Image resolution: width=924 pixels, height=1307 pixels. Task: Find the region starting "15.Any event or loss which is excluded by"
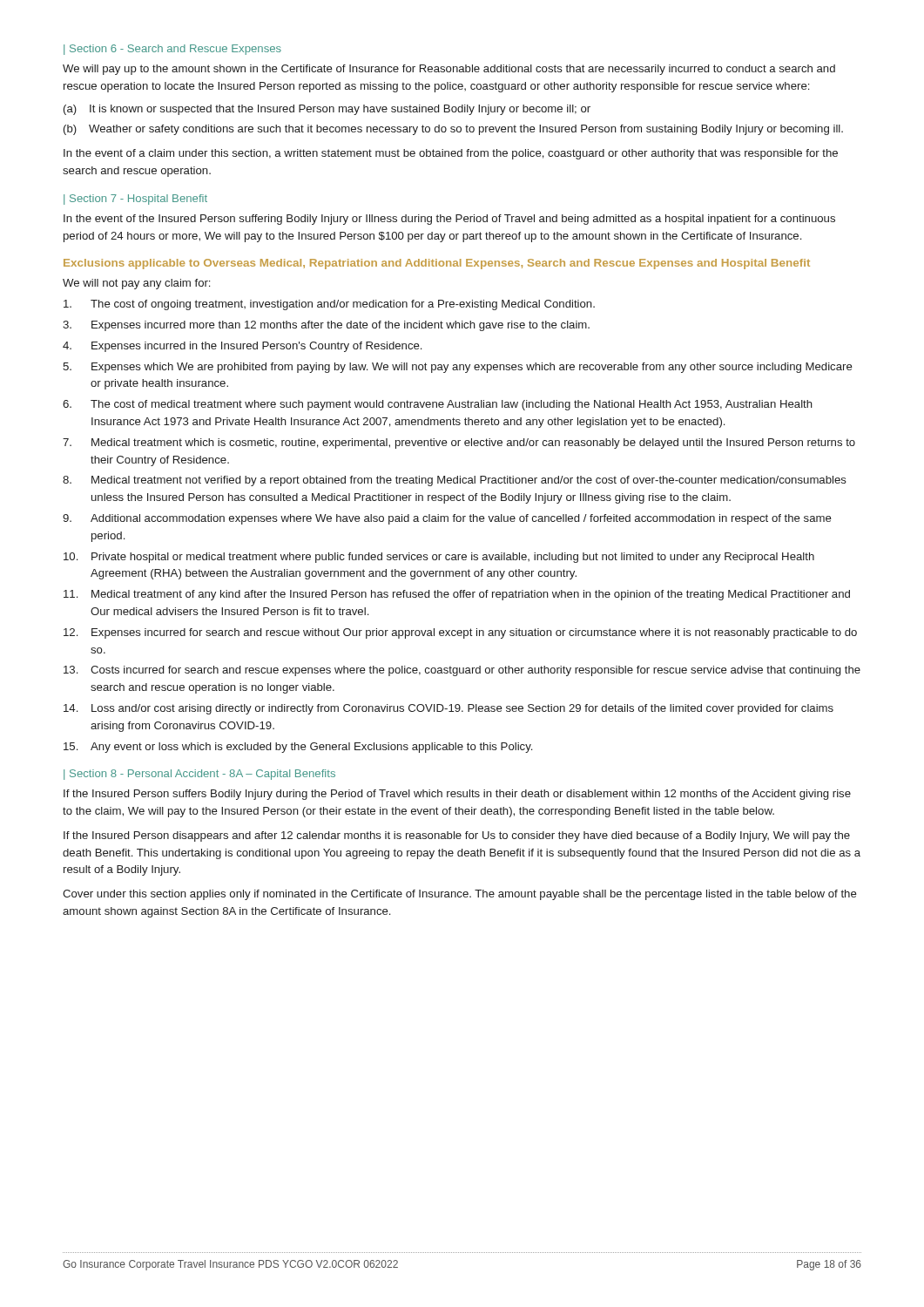[298, 746]
